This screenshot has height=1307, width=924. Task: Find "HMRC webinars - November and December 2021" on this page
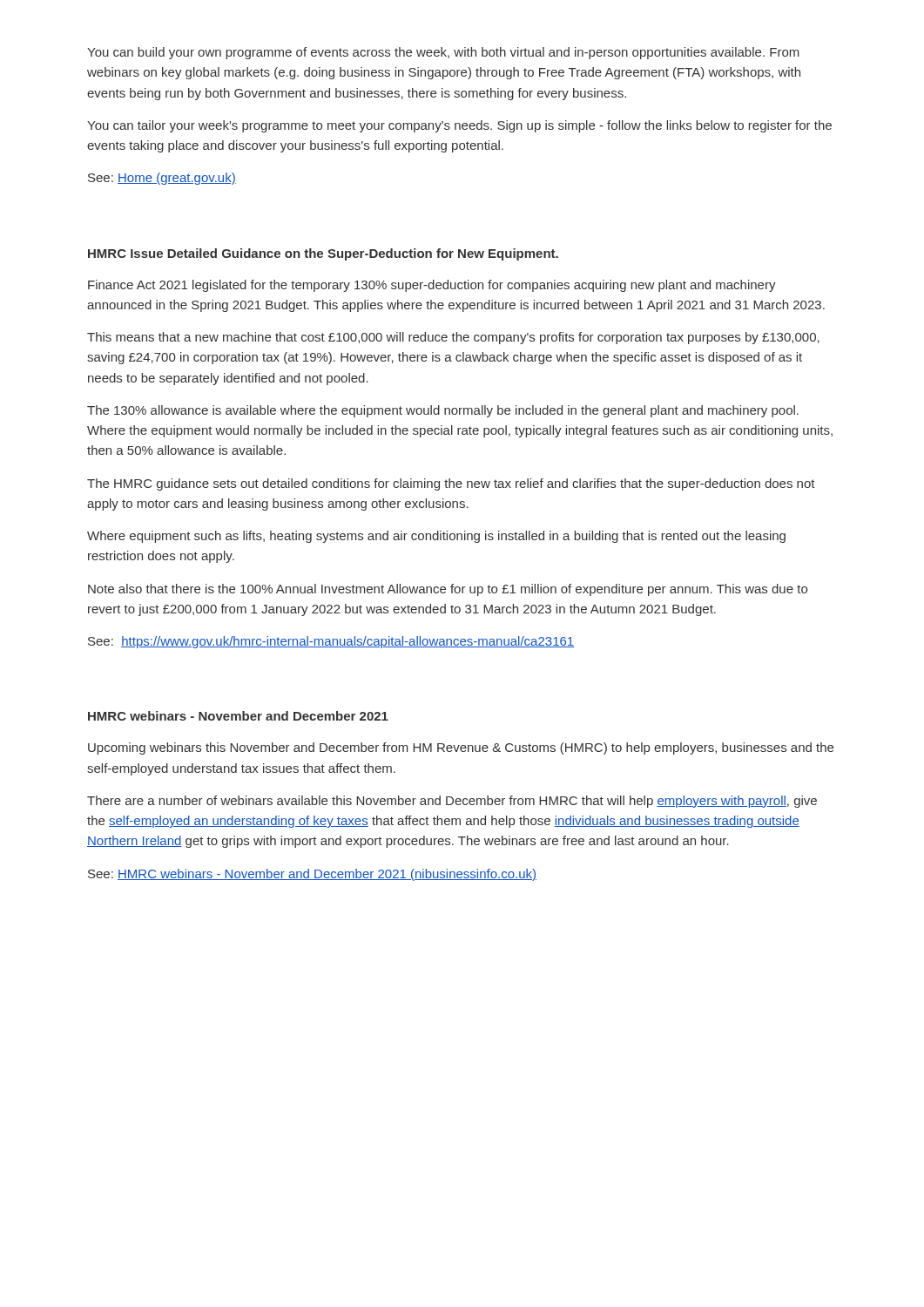point(238,716)
